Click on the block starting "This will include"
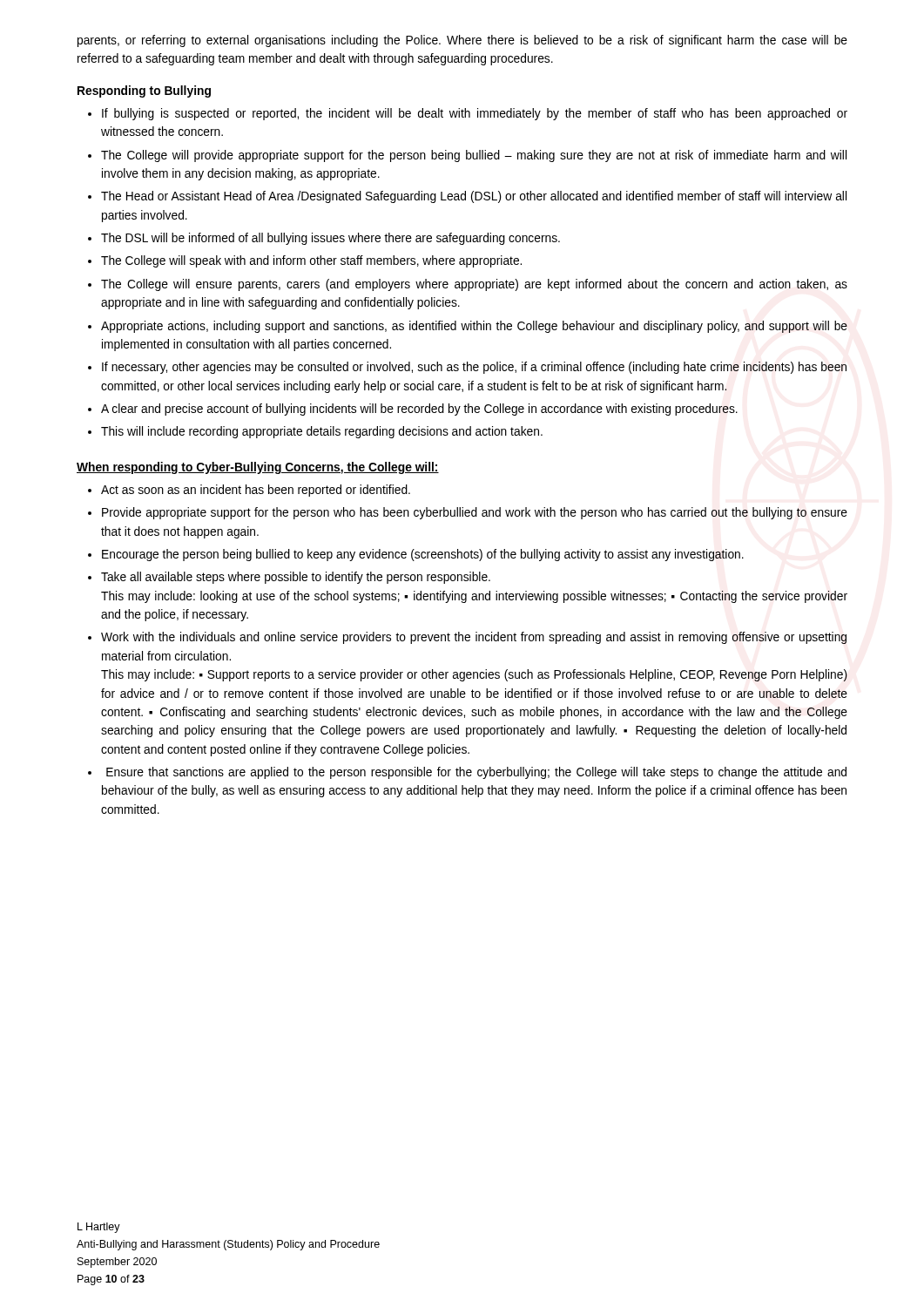This screenshot has width=924, height=1307. (322, 432)
